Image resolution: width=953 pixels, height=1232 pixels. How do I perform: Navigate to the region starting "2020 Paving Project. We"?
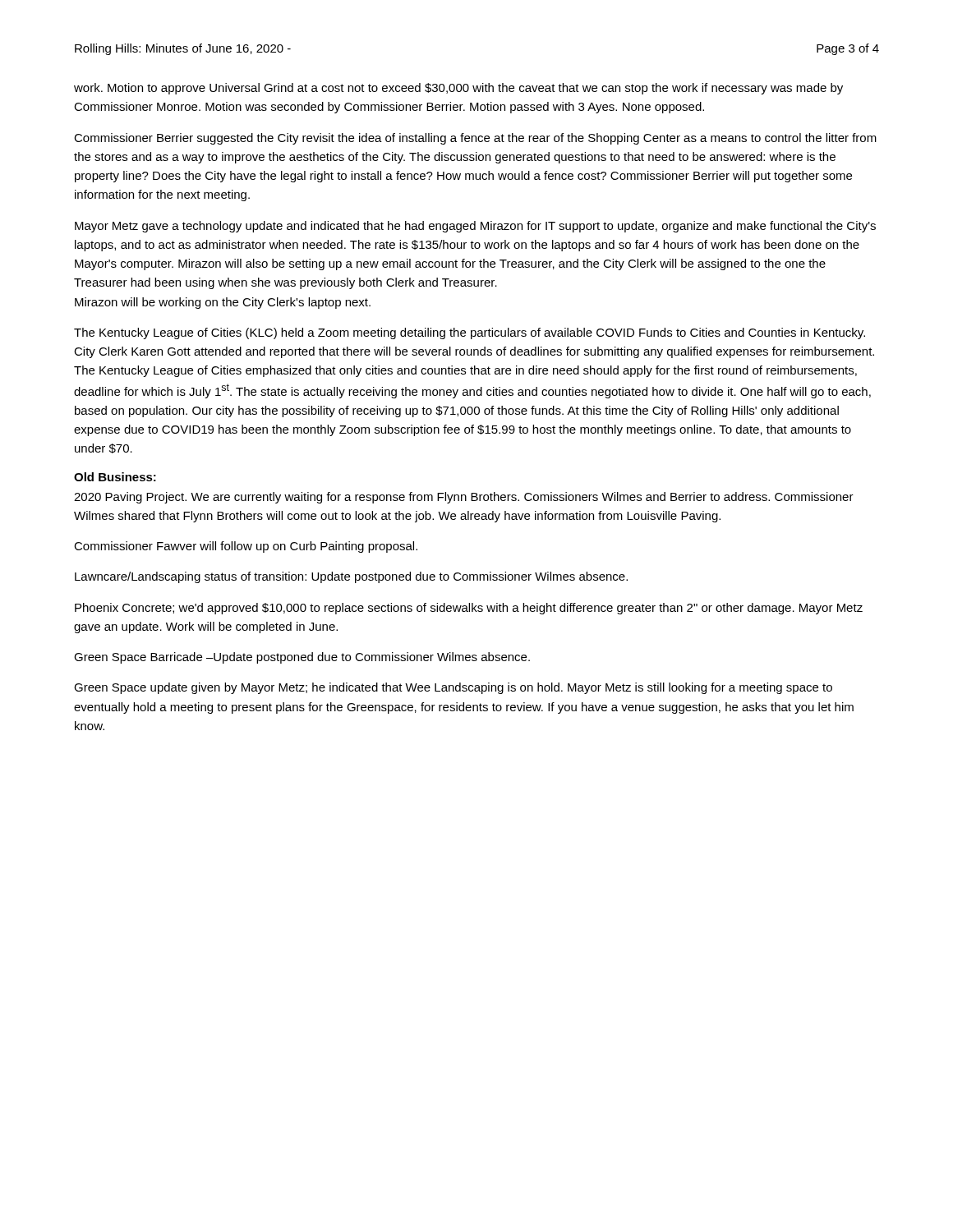(464, 506)
